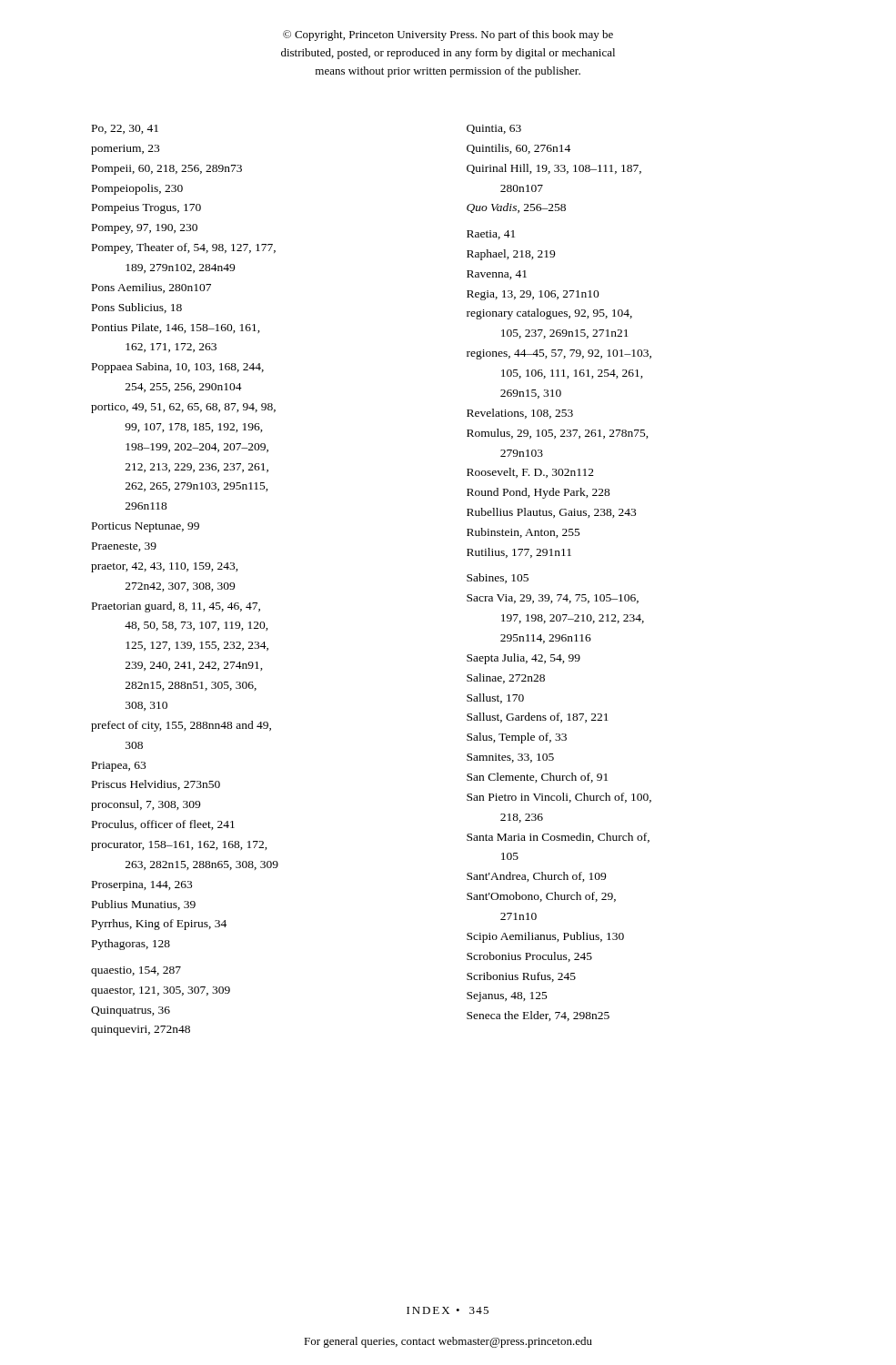
Task: Find the region starting "Priscus Helvidius, 273n50"
Action: pos(156,785)
